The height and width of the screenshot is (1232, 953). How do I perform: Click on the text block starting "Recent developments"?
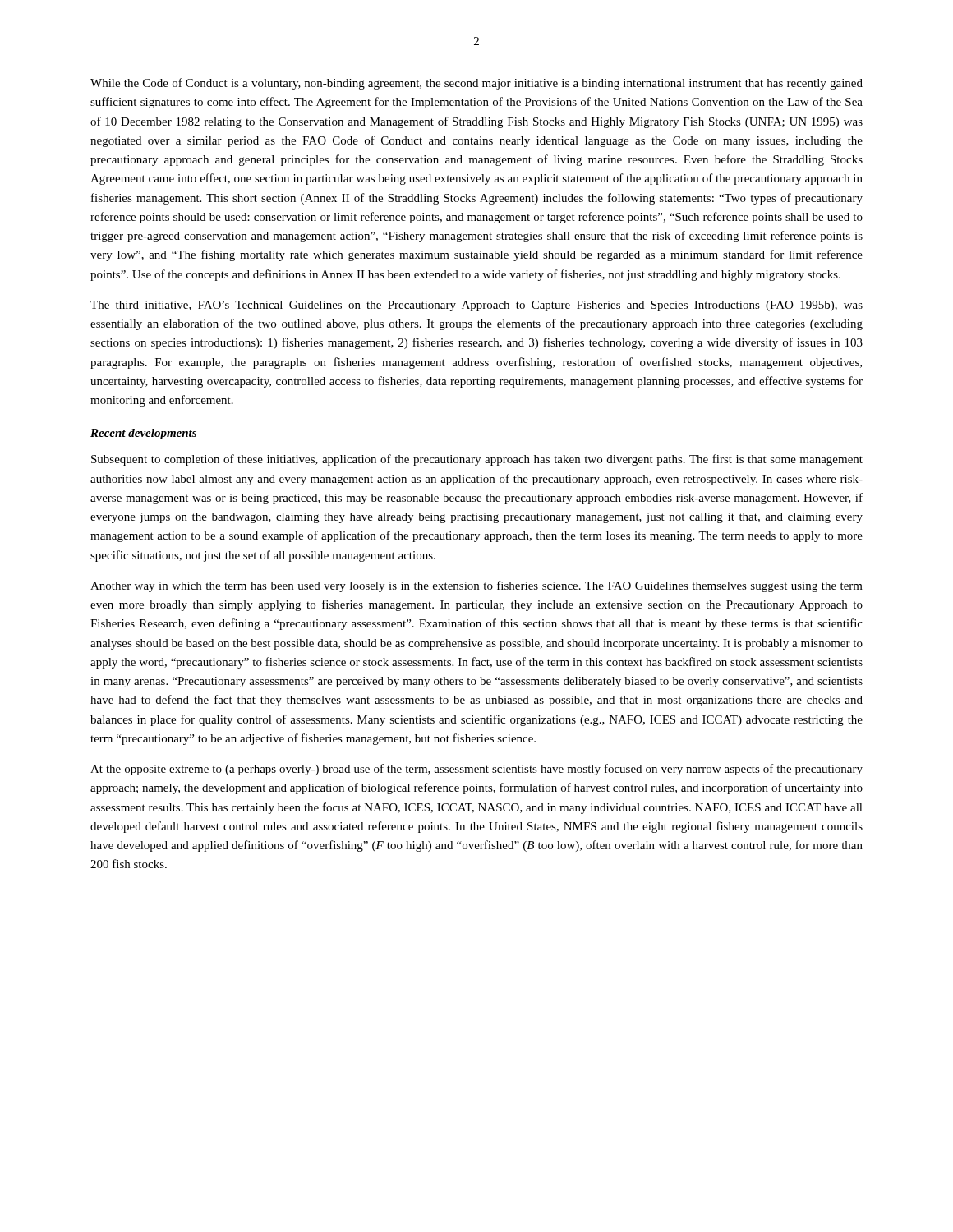[x=144, y=433]
